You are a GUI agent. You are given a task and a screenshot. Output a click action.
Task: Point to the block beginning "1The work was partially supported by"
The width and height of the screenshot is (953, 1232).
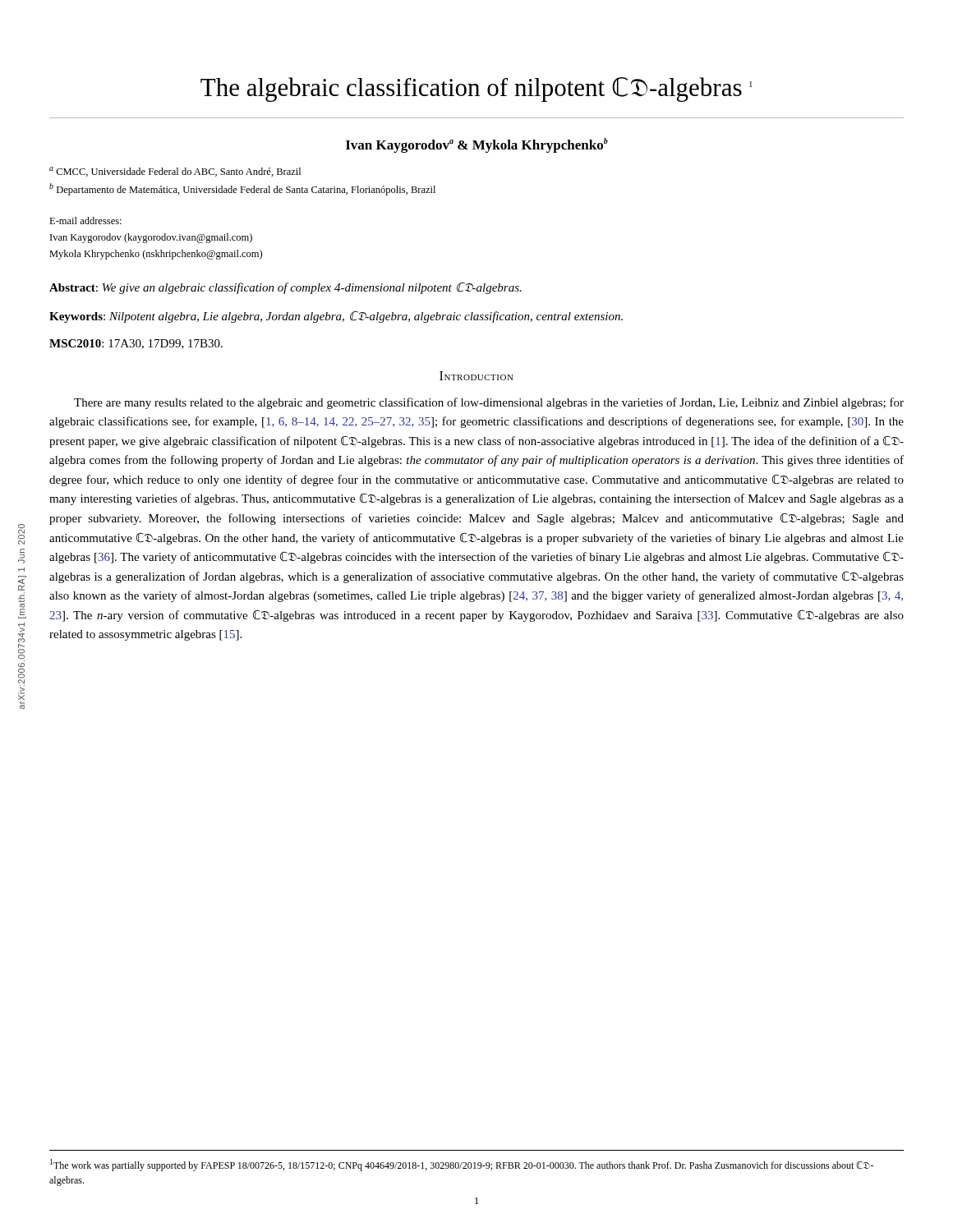pyautogui.click(x=461, y=1172)
